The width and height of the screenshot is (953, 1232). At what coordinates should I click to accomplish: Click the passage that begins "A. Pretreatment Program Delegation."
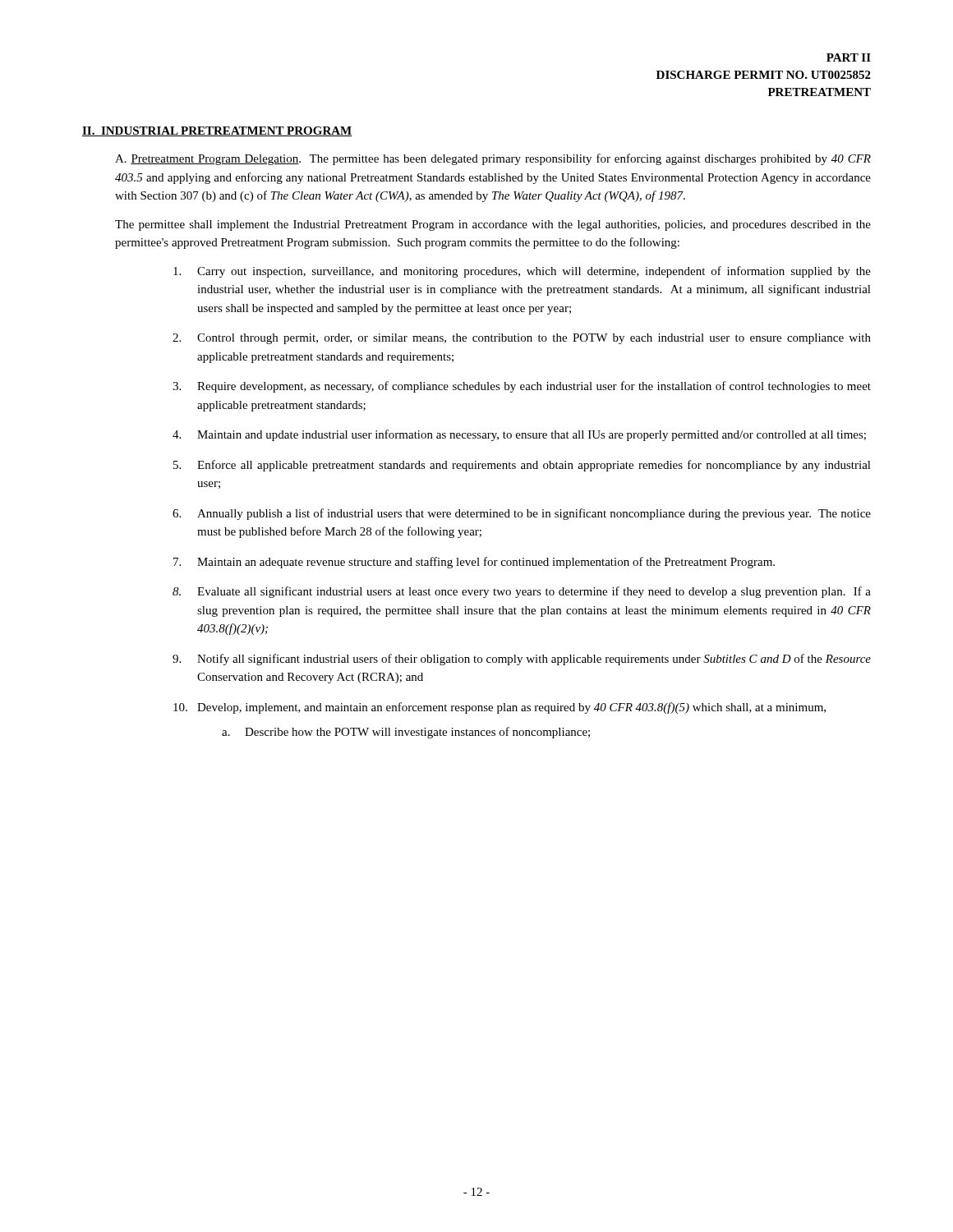click(493, 177)
